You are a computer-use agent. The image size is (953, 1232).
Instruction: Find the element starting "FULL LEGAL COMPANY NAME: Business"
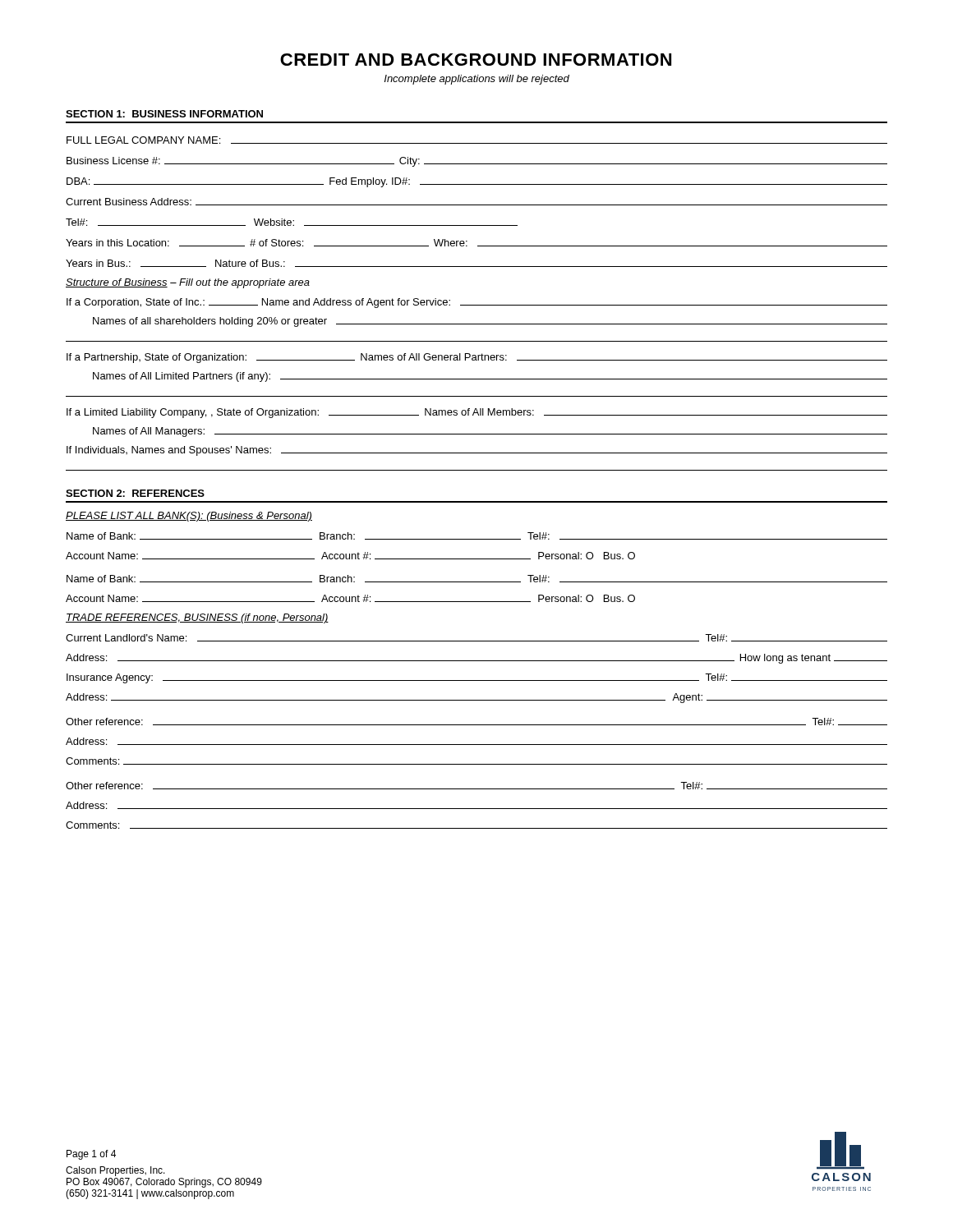coord(476,300)
